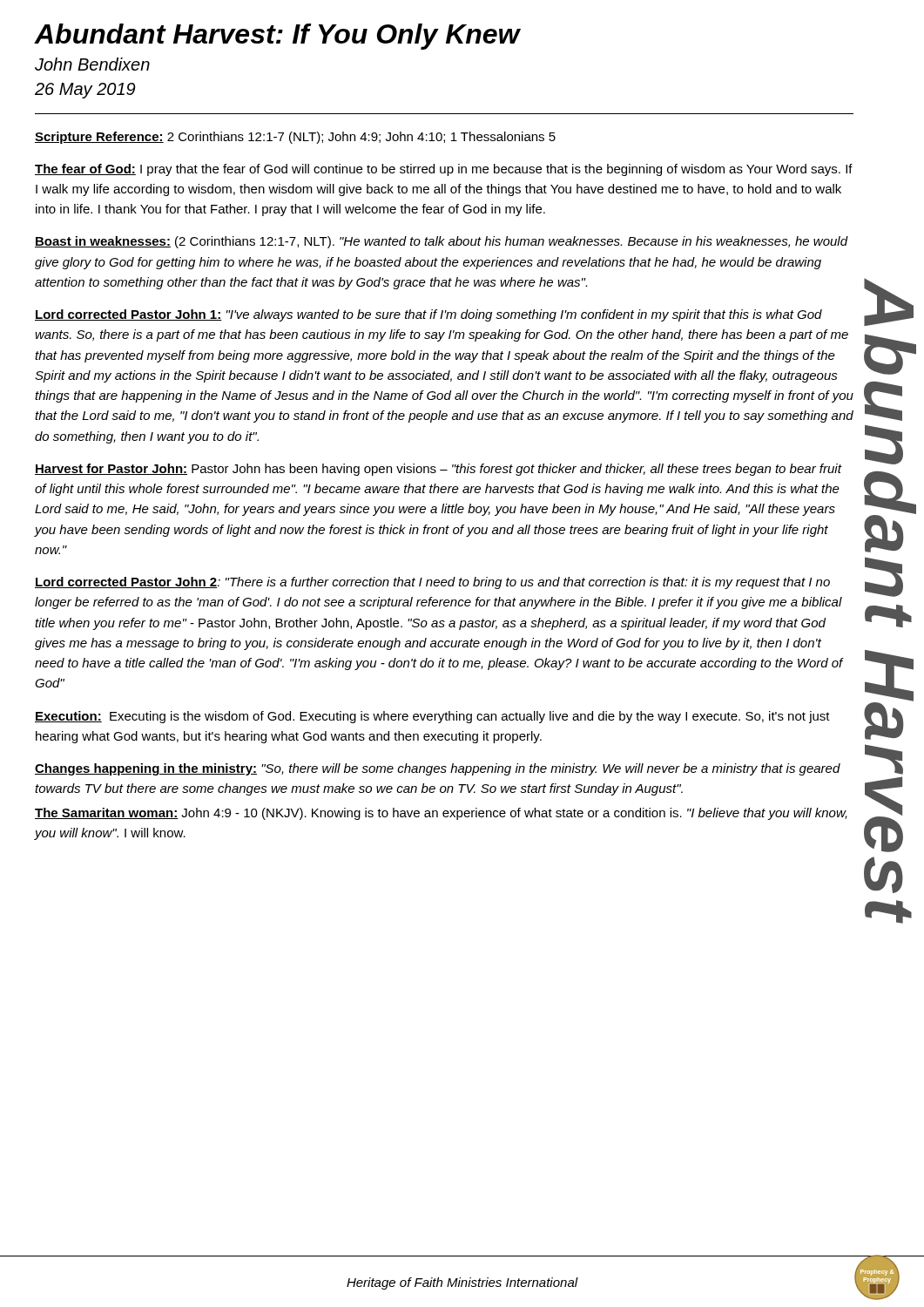
Task: Select the block starting "Execution: Executing is the wisdom"
Action: 432,726
